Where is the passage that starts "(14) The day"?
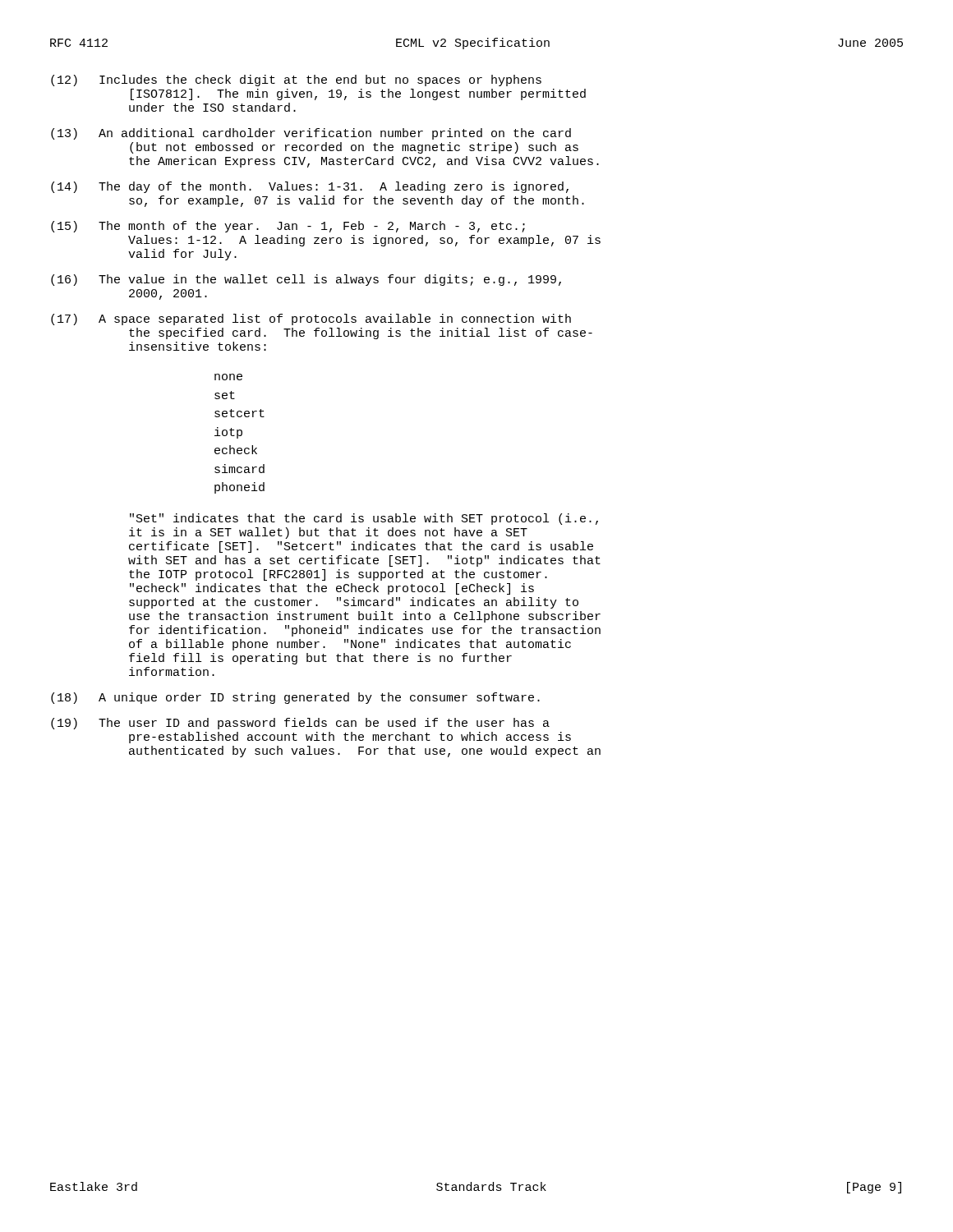Screen dimensions: 1232x953 tap(476, 195)
